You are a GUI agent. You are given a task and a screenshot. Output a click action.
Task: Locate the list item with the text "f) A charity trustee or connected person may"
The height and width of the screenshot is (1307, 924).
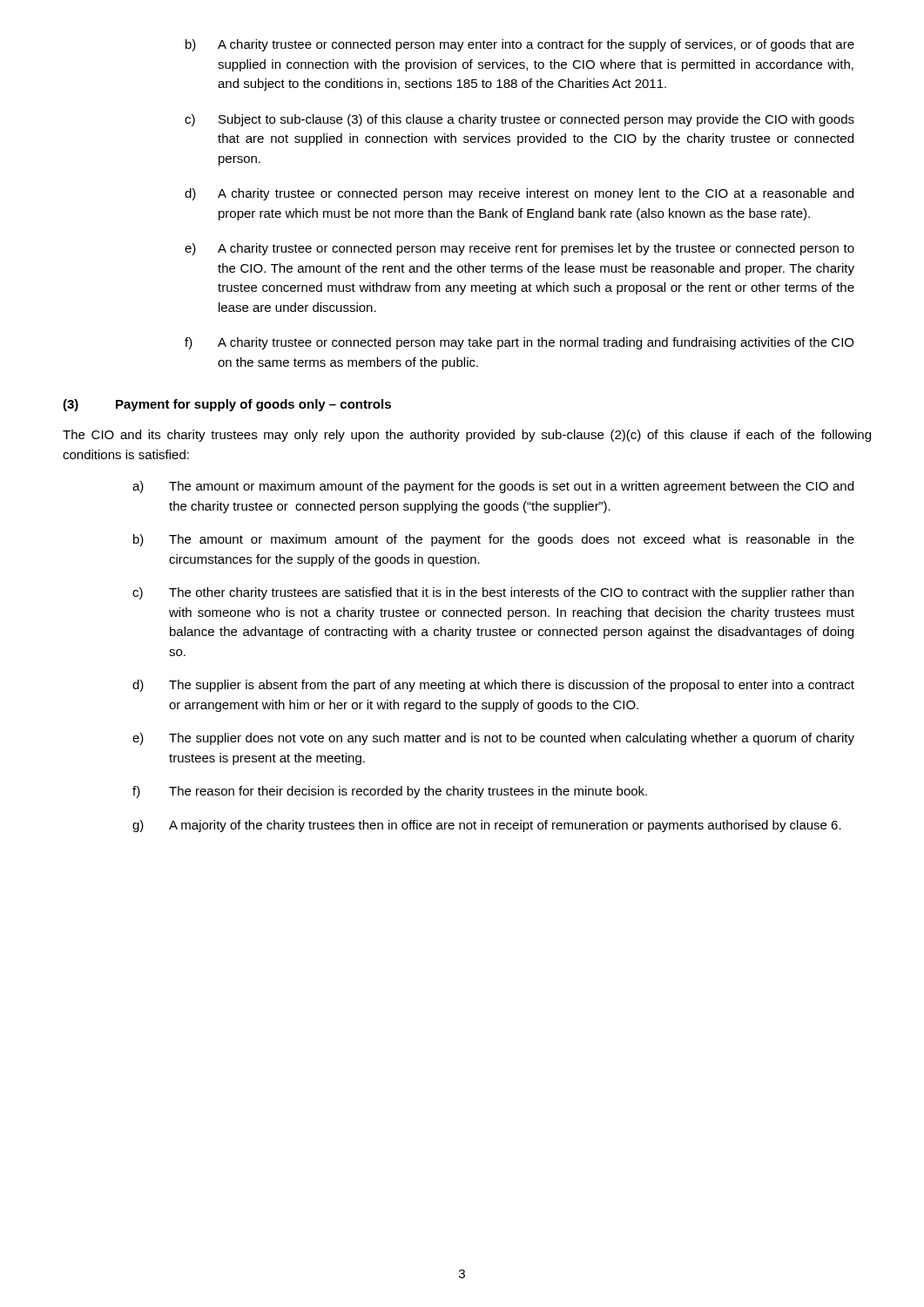click(519, 352)
